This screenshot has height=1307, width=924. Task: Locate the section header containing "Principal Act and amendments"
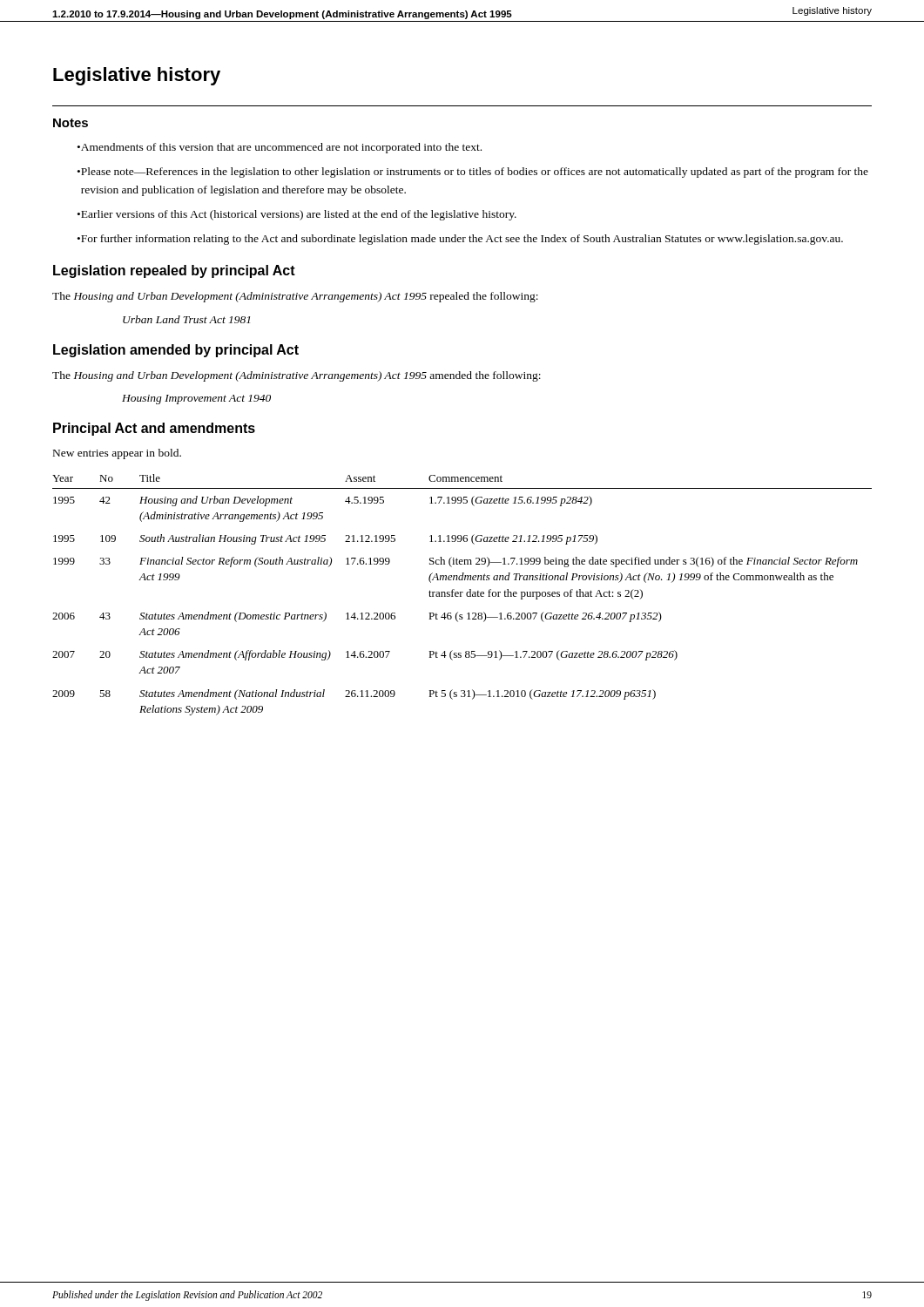[154, 428]
